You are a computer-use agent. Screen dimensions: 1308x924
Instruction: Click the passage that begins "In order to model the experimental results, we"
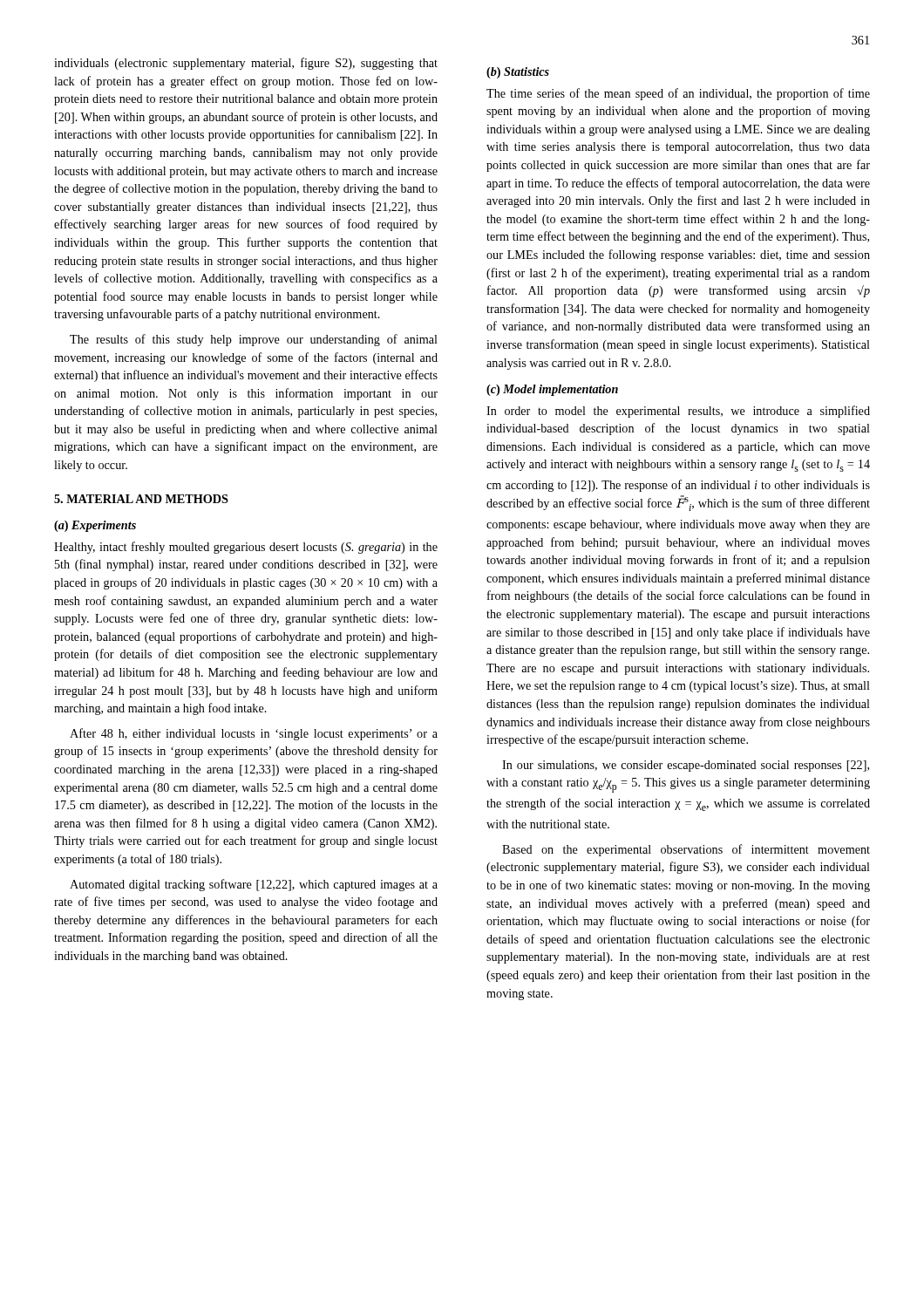(678, 575)
